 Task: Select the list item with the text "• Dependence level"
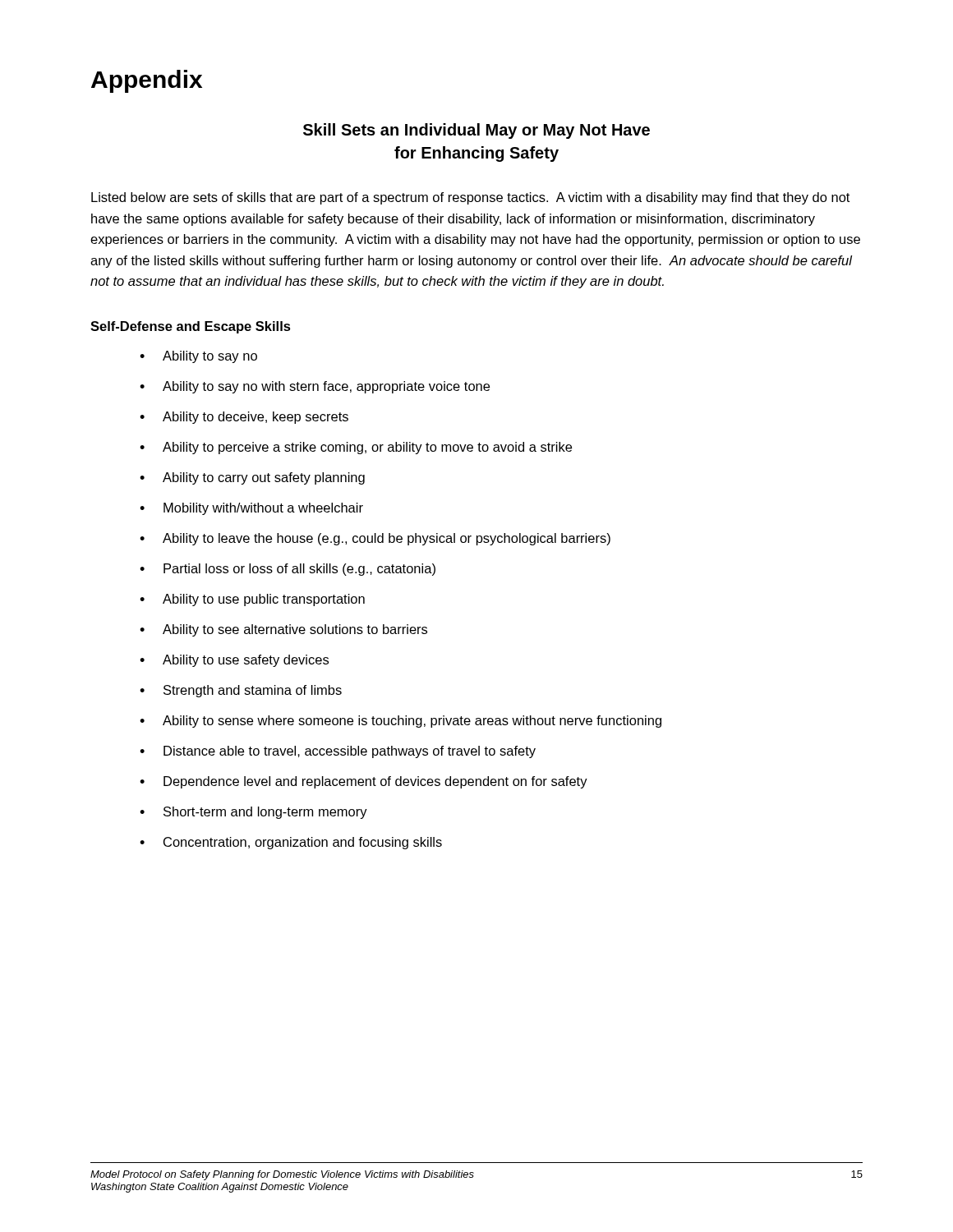tap(501, 782)
